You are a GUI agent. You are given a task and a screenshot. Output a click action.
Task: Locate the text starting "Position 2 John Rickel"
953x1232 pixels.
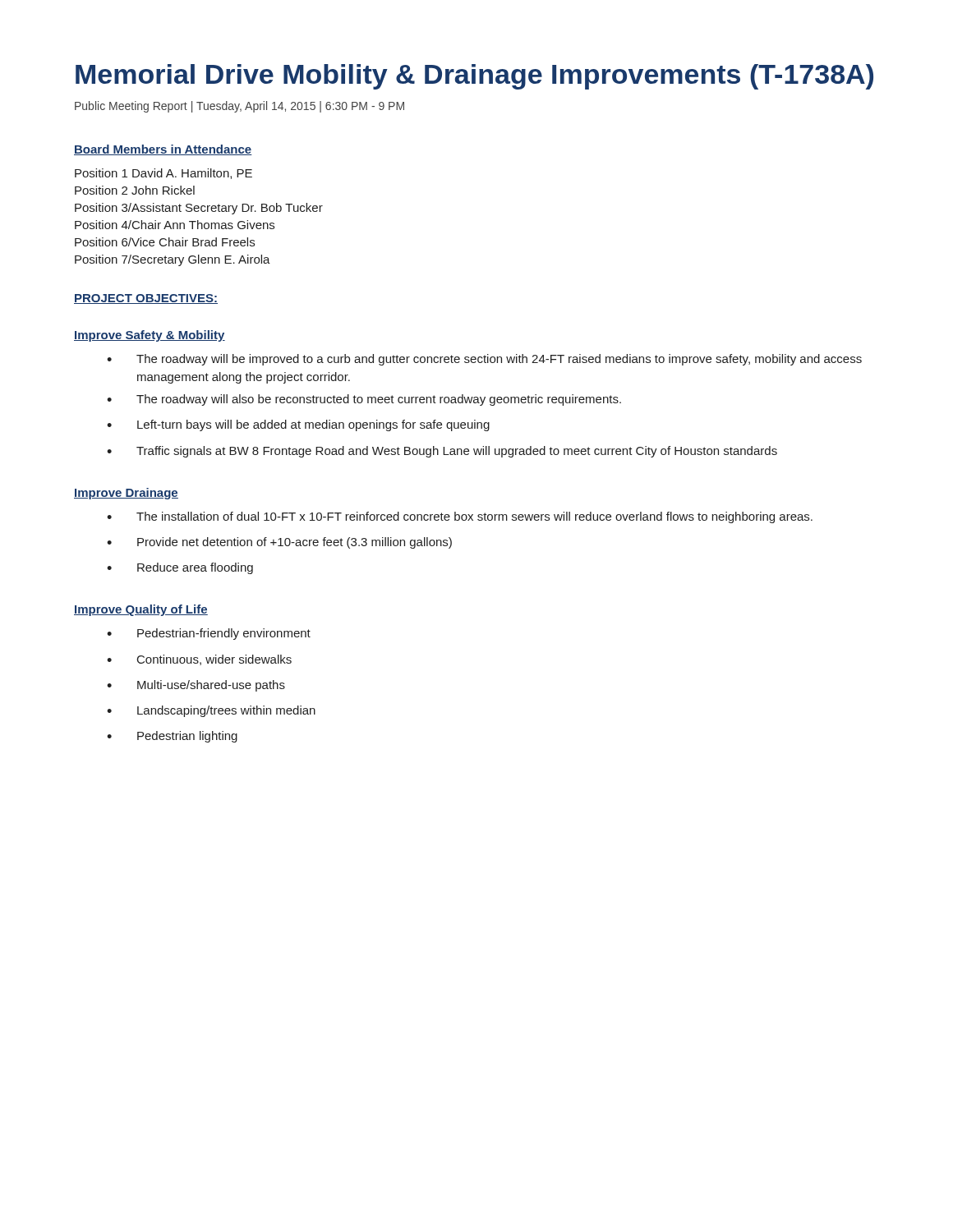(135, 190)
